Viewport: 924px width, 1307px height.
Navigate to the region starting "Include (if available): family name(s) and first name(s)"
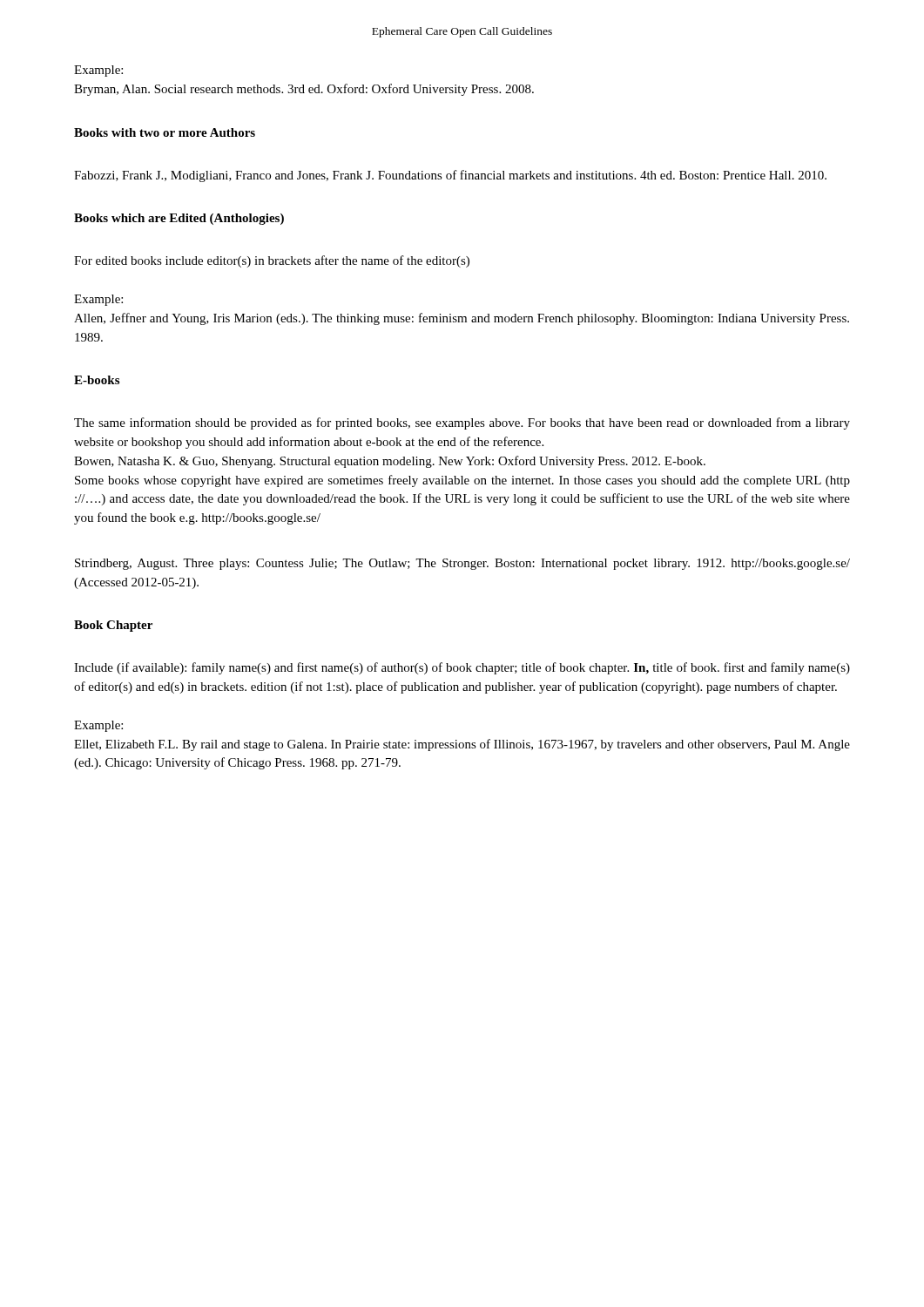click(462, 677)
